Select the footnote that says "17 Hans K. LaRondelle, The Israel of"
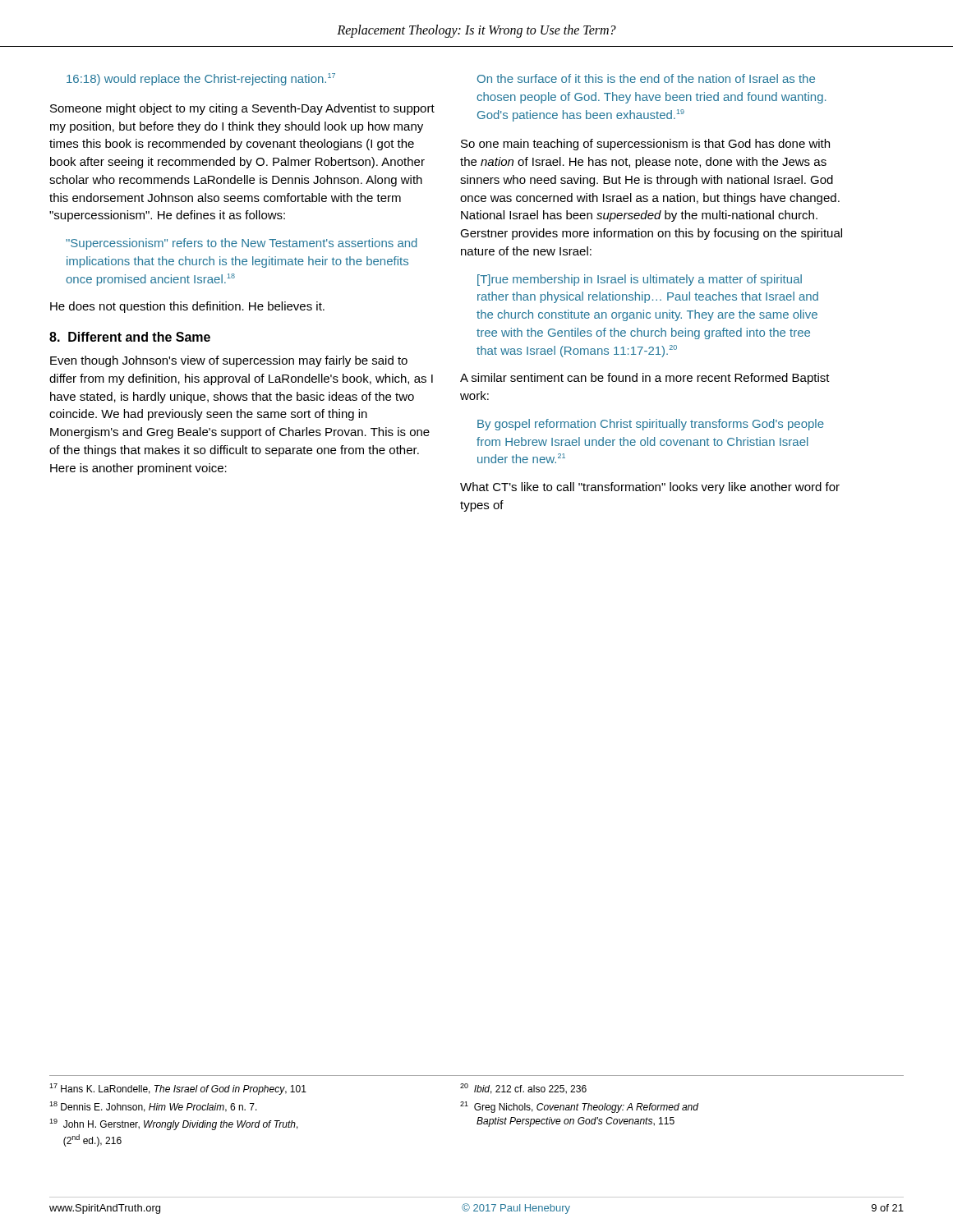The width and height of the screenshot is (953, 1232). pos(178,1089)
